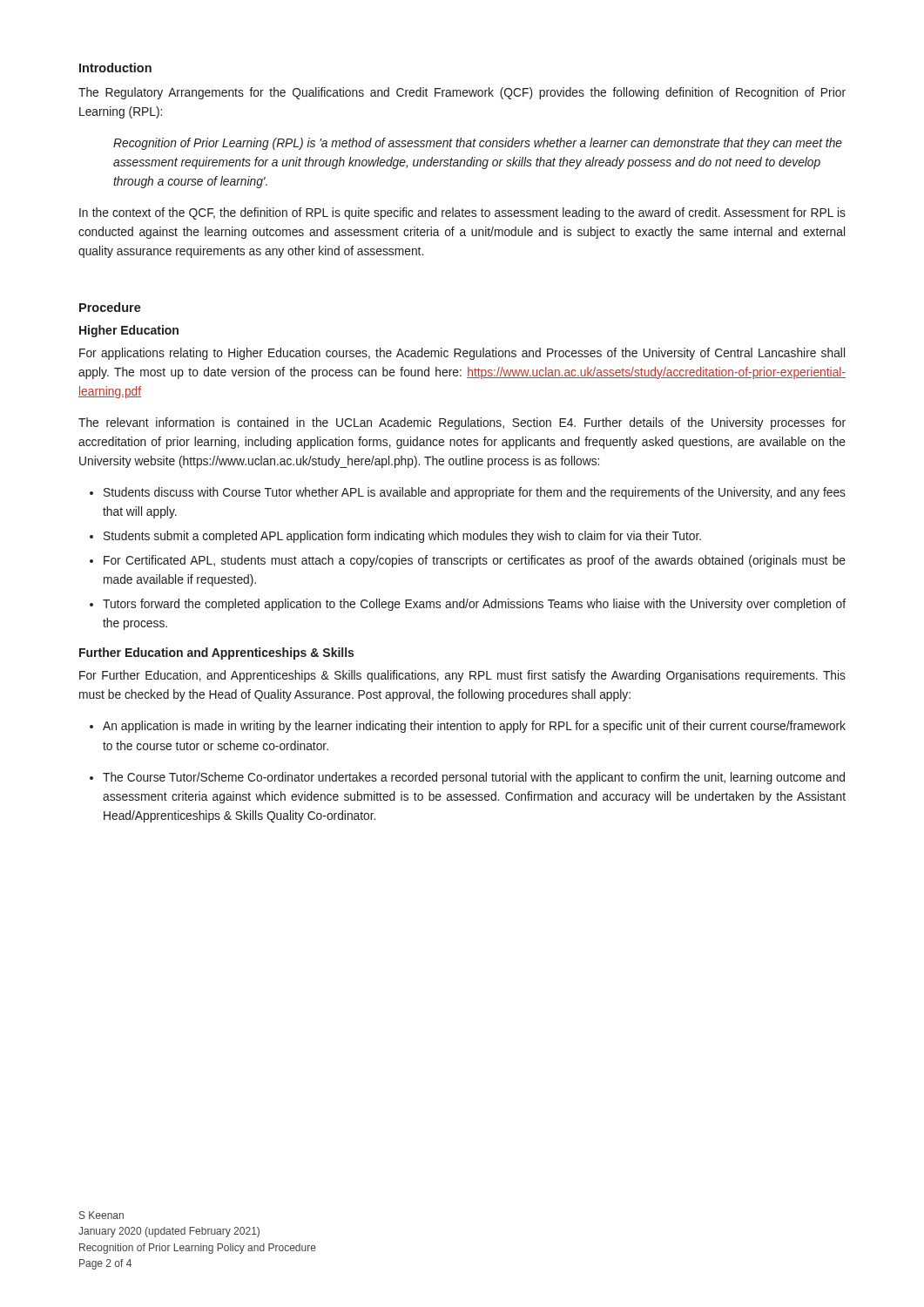This screenshot has height=1307, width=924.
Task: Click on the passage starting "Recognition of Prior Learning (RPL) is 'a method"
Action: click(x=478, y=163)
